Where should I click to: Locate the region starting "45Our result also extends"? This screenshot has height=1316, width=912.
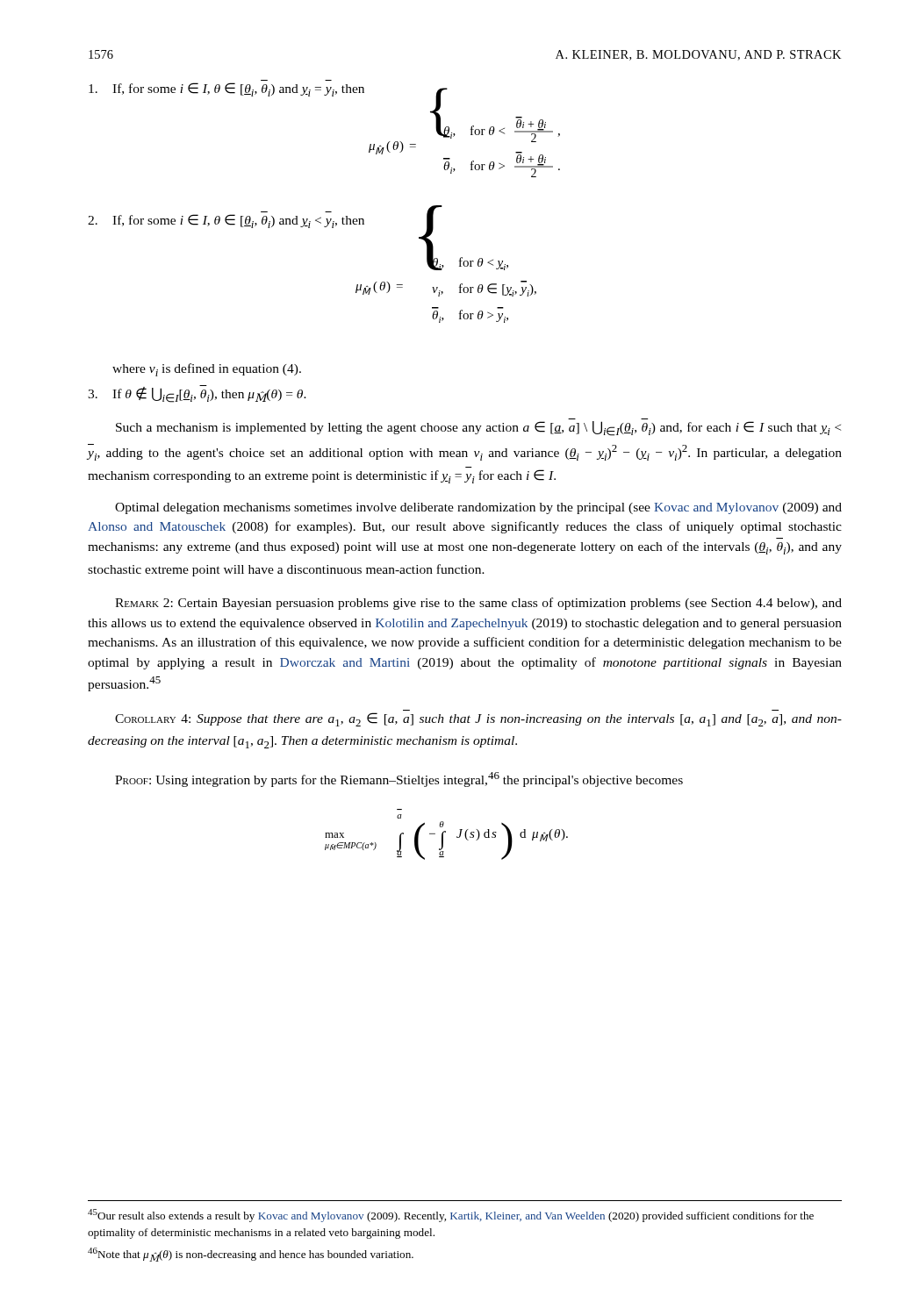451,1223
